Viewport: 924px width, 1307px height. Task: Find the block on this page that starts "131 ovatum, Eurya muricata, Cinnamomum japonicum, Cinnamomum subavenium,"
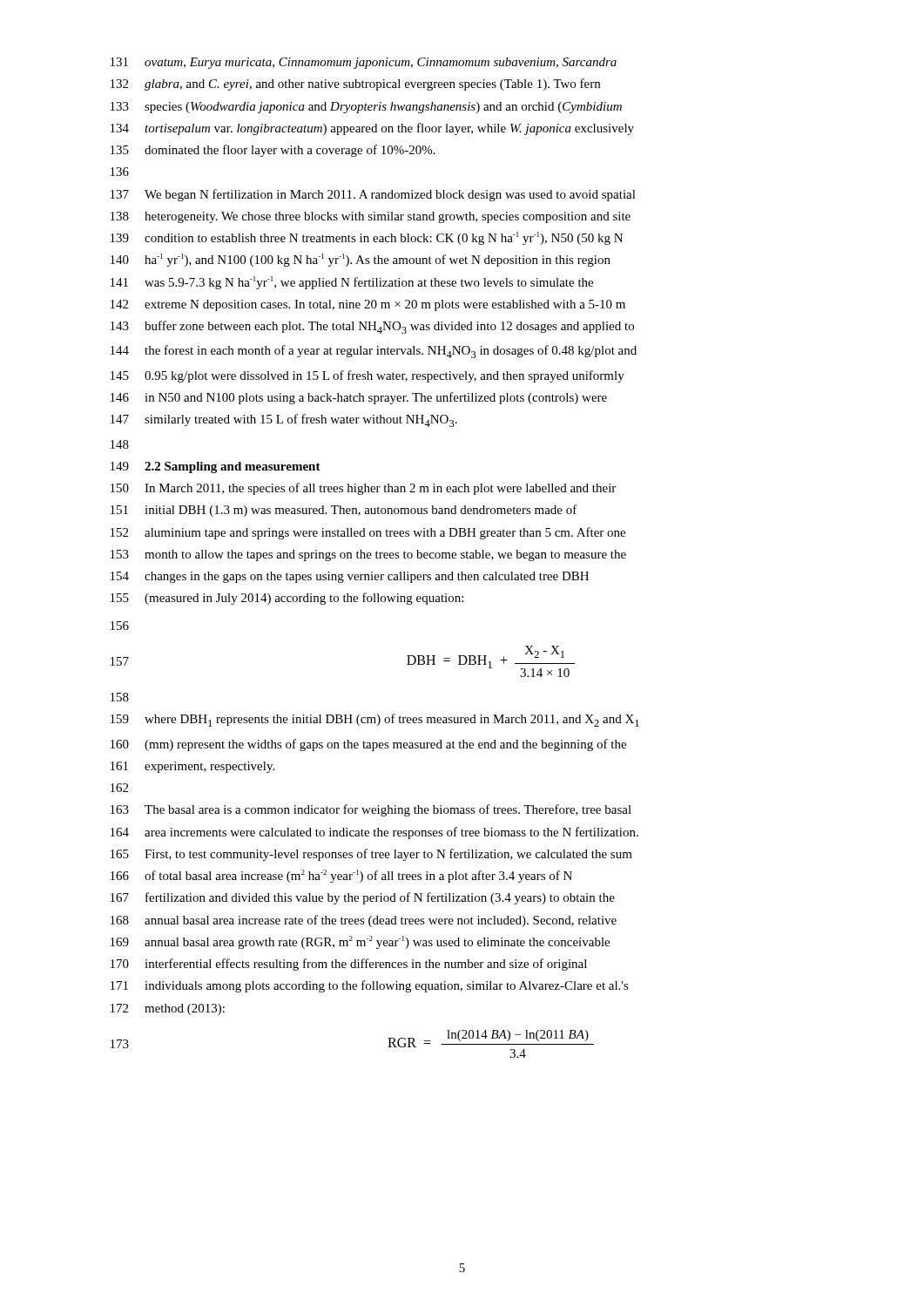coord(462,62)
